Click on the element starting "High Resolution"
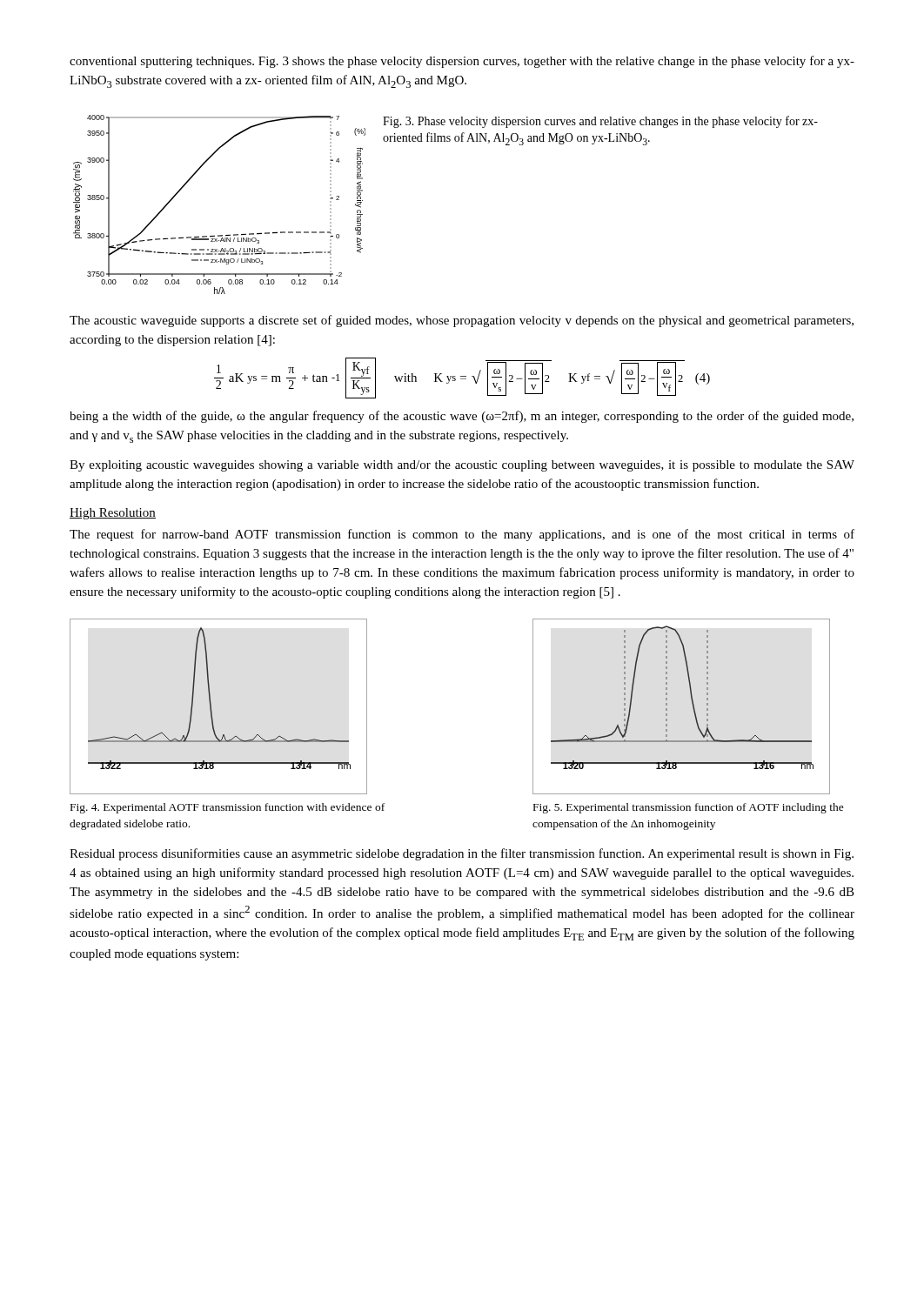This screenshot has width=924, height=1305. click(x=113, y=513)
